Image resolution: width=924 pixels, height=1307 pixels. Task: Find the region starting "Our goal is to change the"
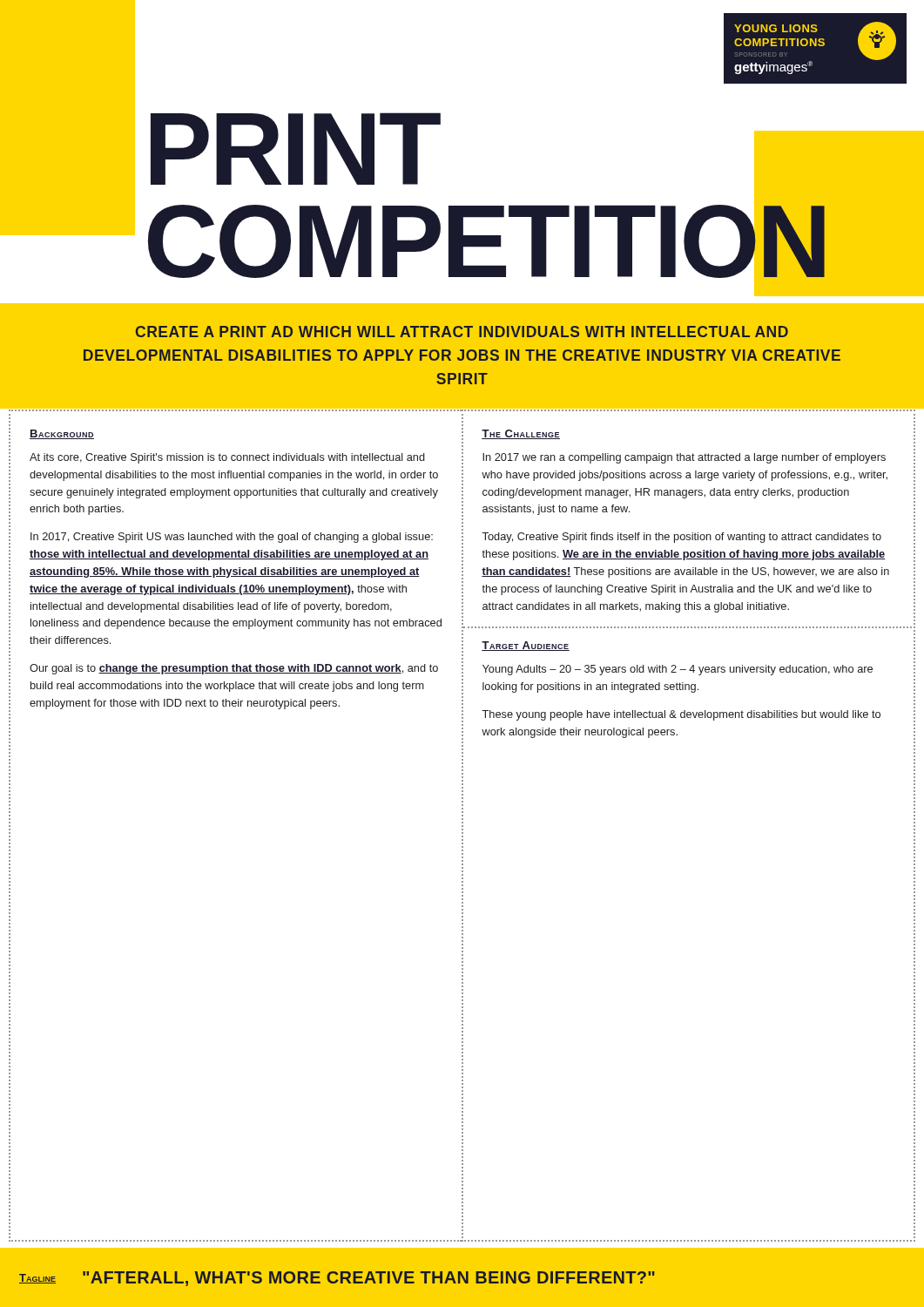pos(234,685)
